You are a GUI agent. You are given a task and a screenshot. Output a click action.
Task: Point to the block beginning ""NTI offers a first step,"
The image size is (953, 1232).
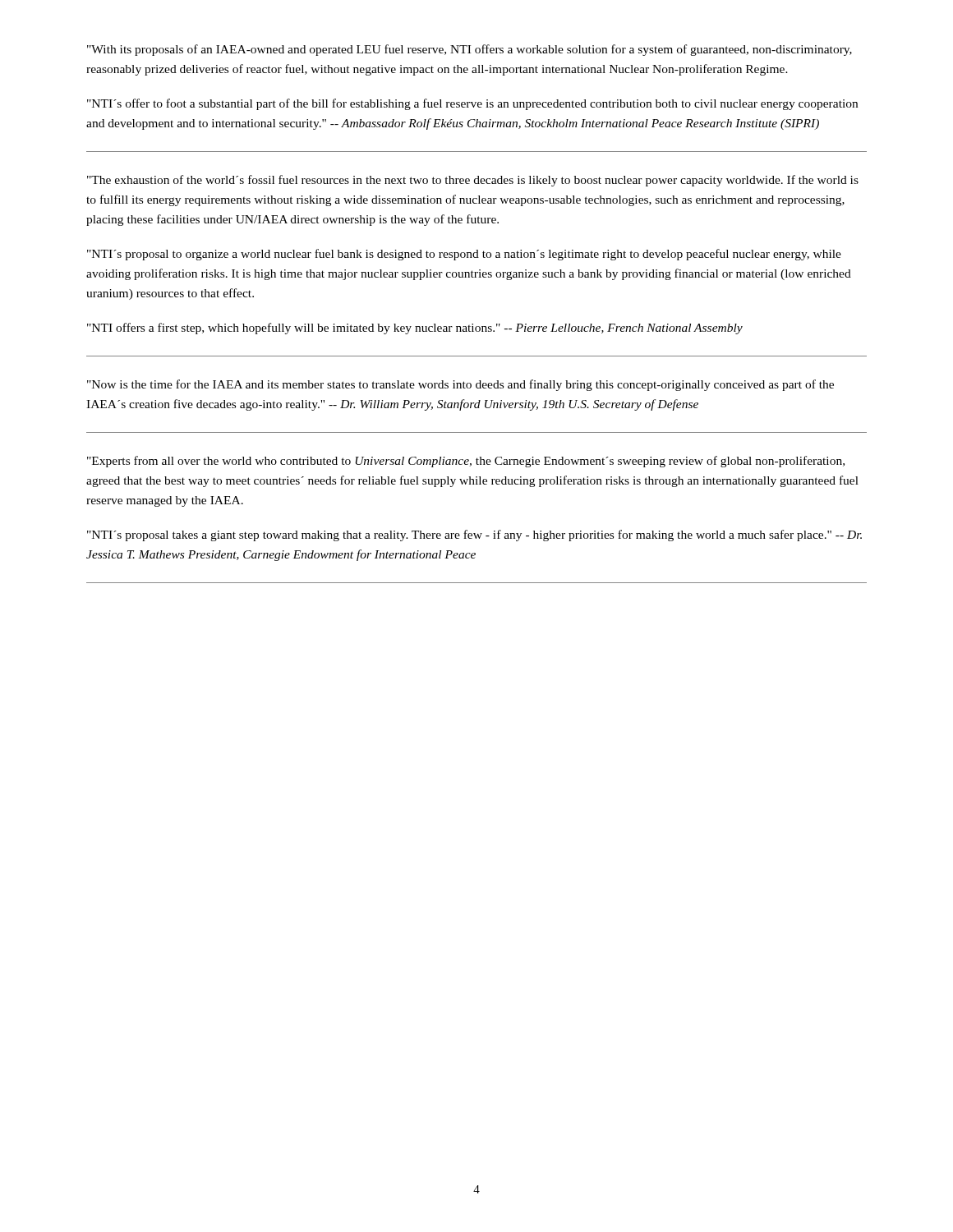click(x=414, y=327)
